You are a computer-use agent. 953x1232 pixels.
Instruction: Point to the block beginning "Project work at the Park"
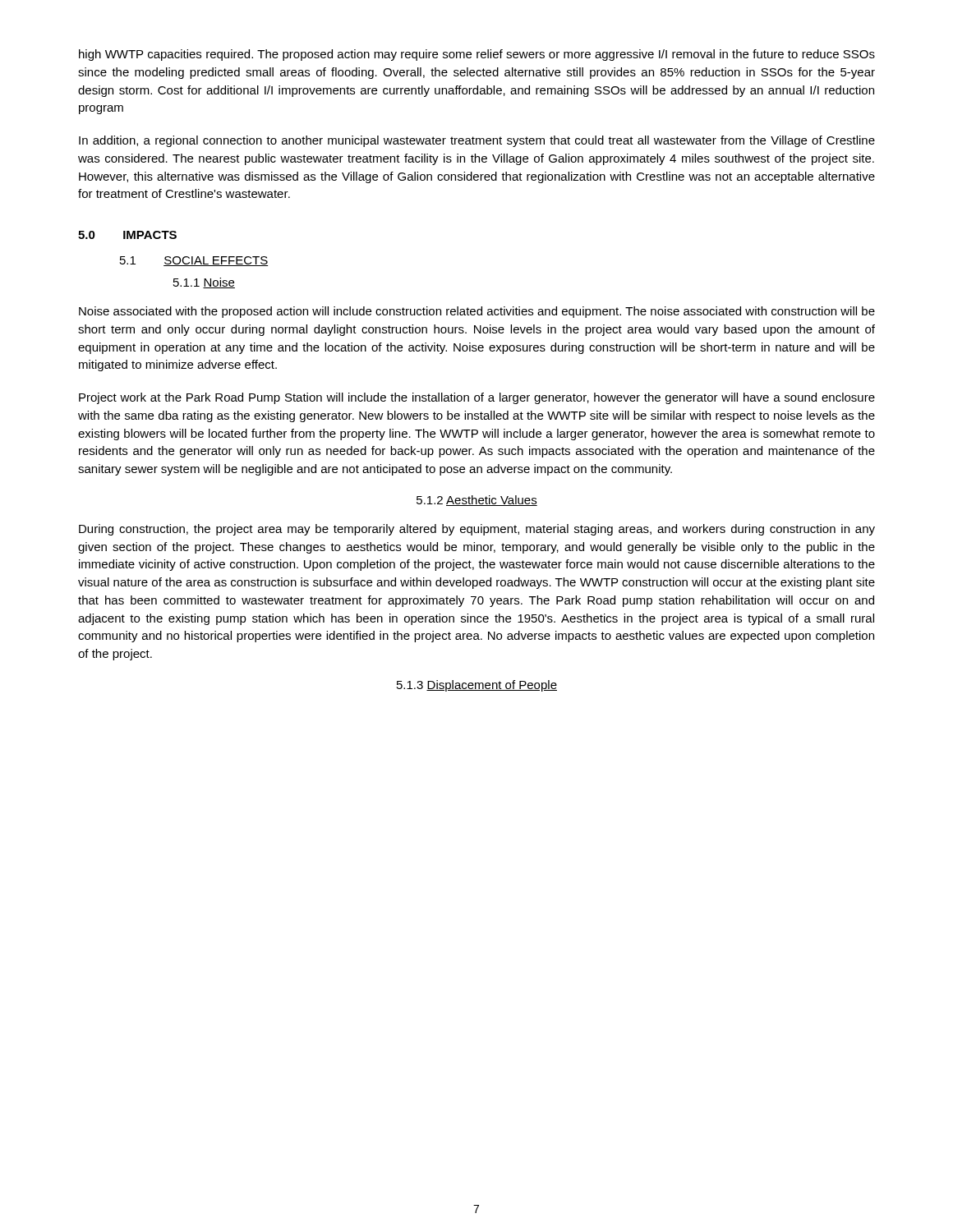point(476,433)
